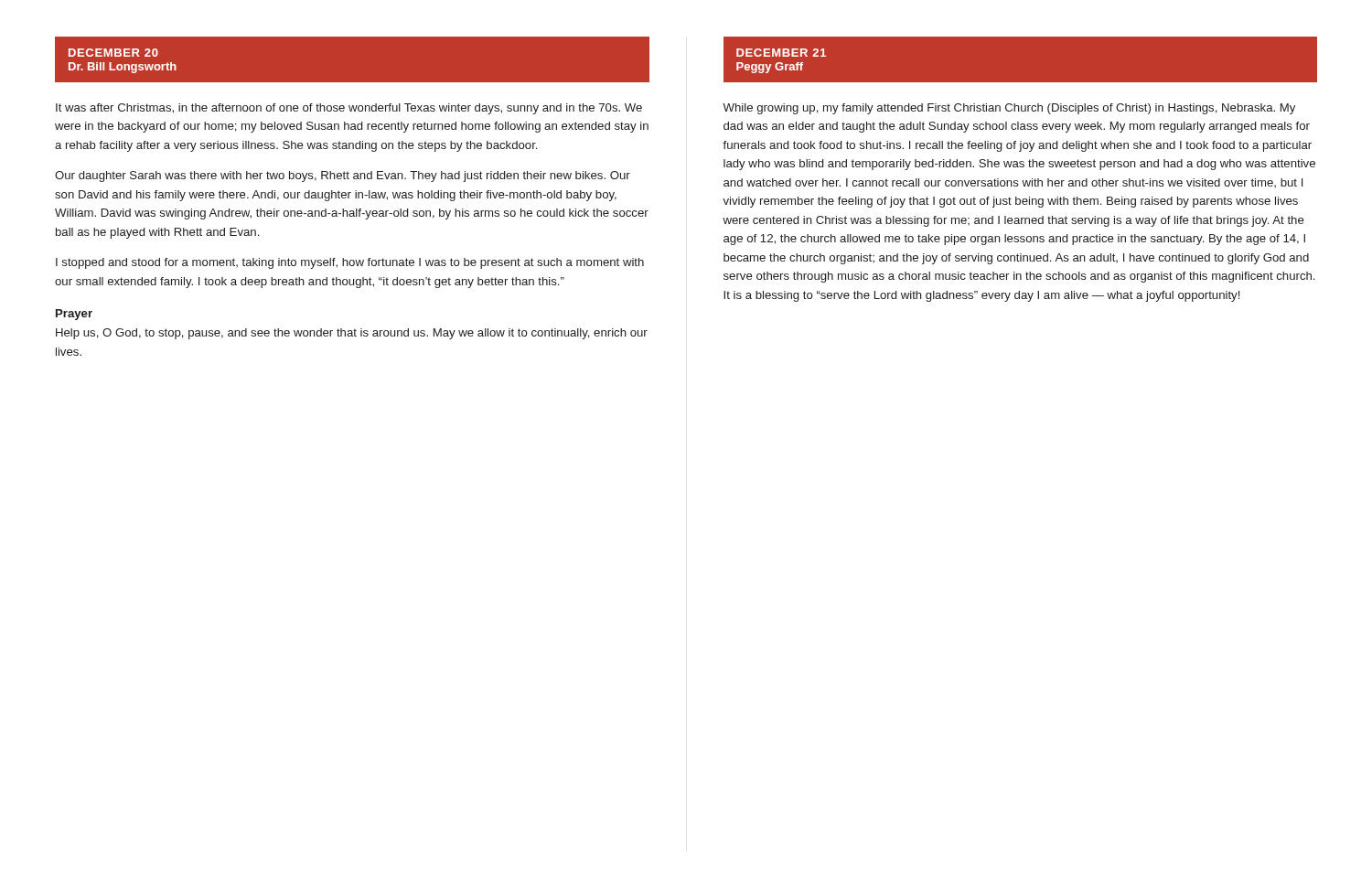Point to the block starting "Help us, O God, to stop, pause,"
The height and width of the screenshot is (888, 1372).
(x=351, y=342)
